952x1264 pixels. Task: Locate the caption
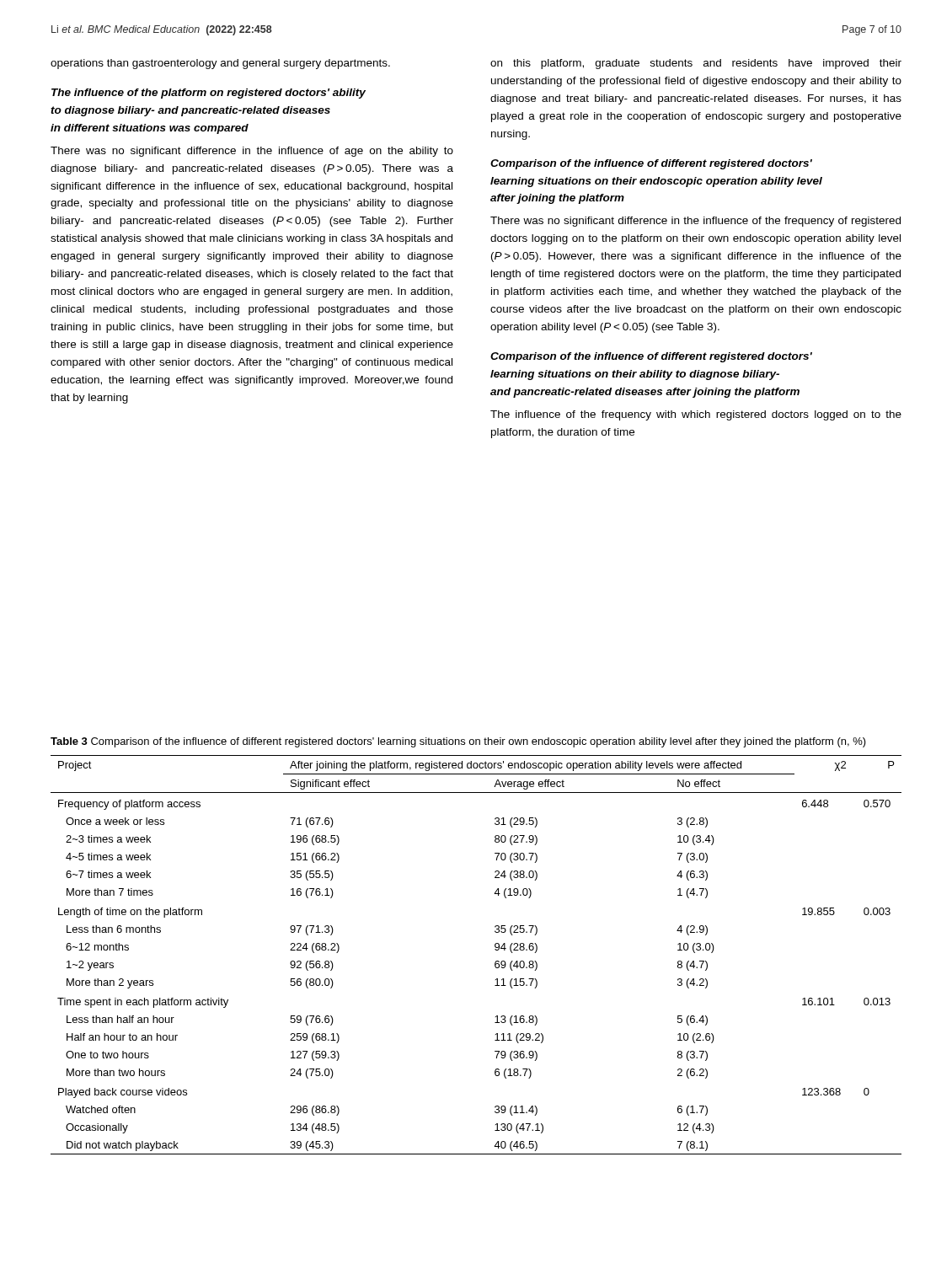click(458, 741)
